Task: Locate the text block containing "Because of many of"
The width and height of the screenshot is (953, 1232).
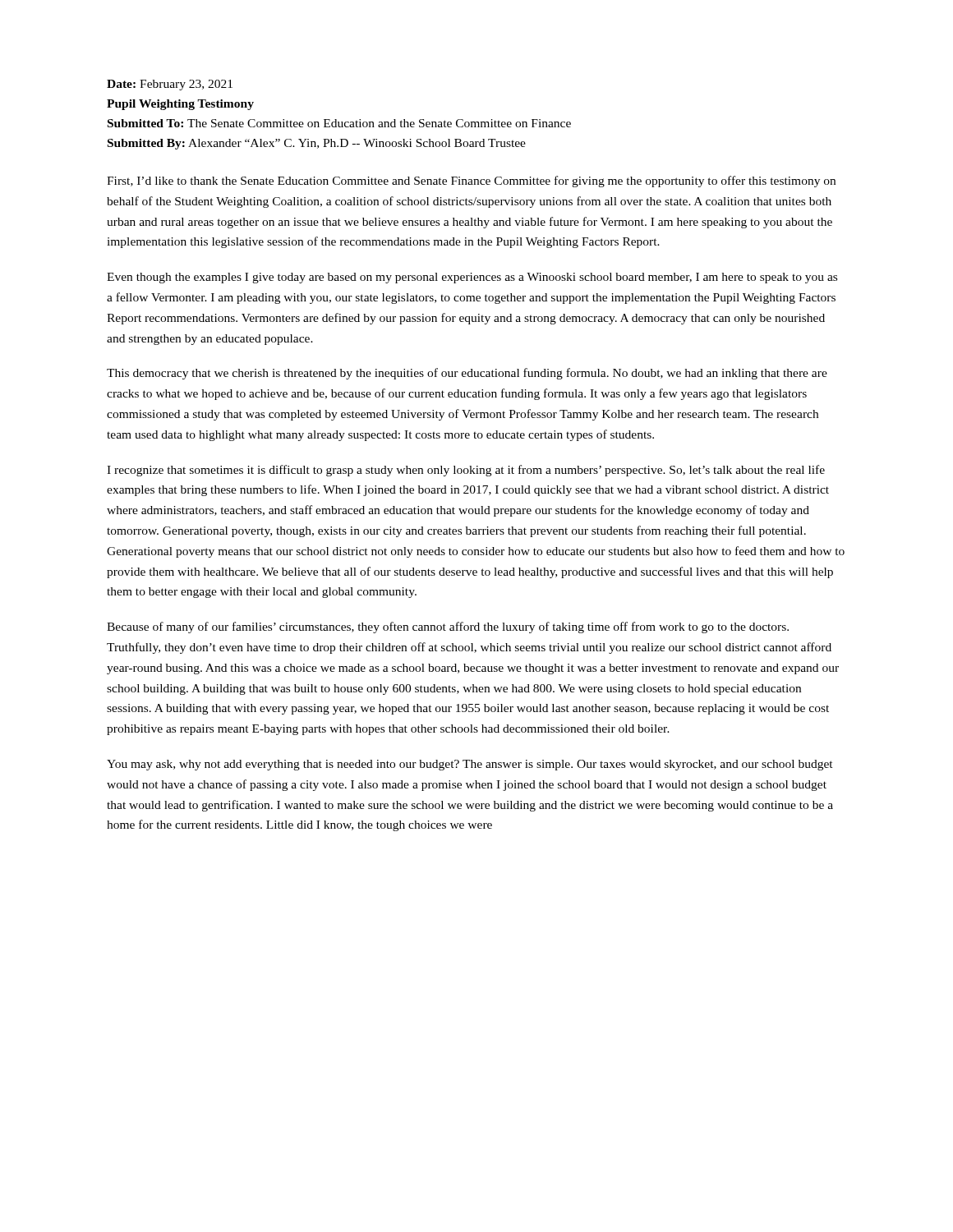Action: pos(473,677)
